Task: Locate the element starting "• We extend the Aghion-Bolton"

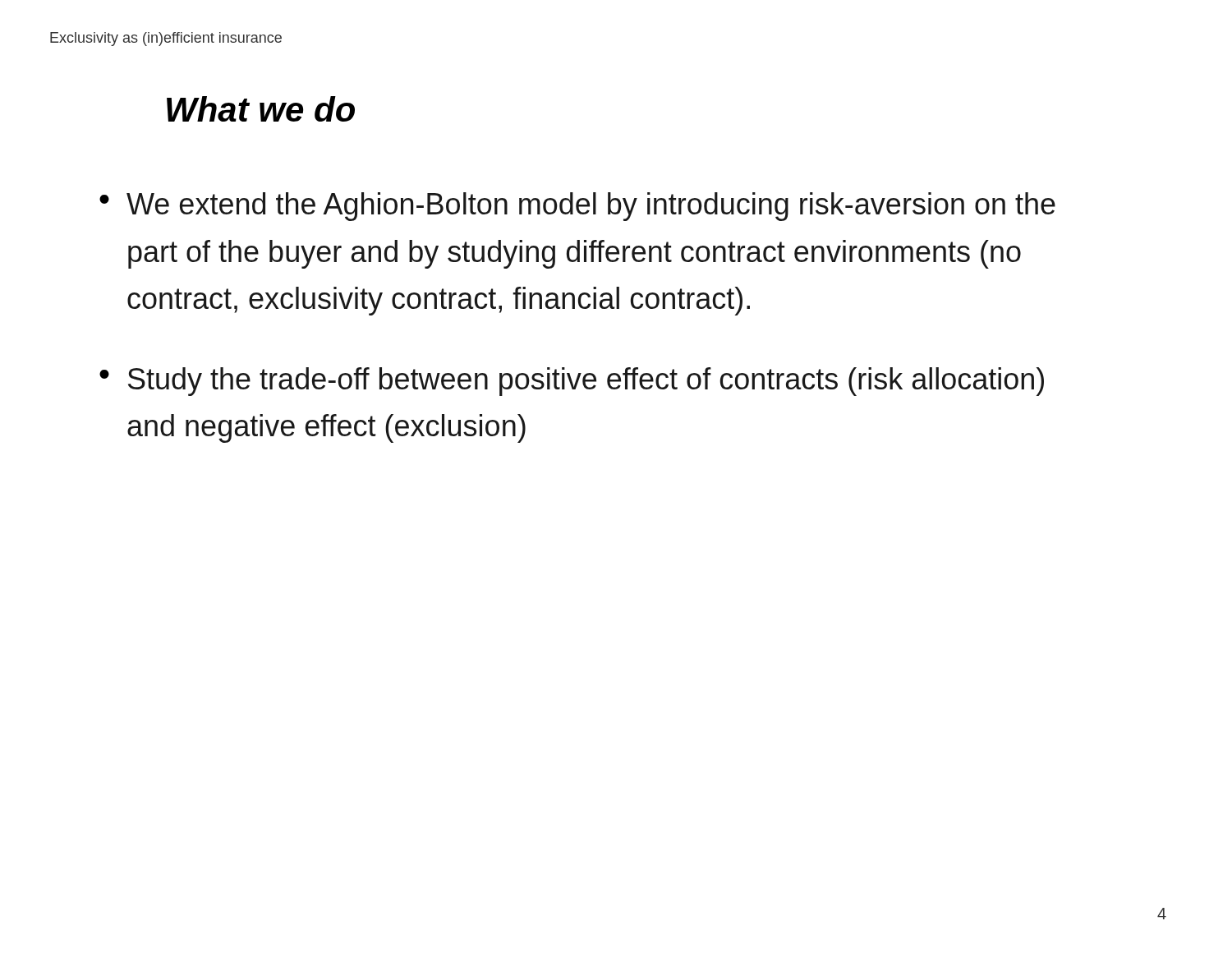Action: [577, 252]
